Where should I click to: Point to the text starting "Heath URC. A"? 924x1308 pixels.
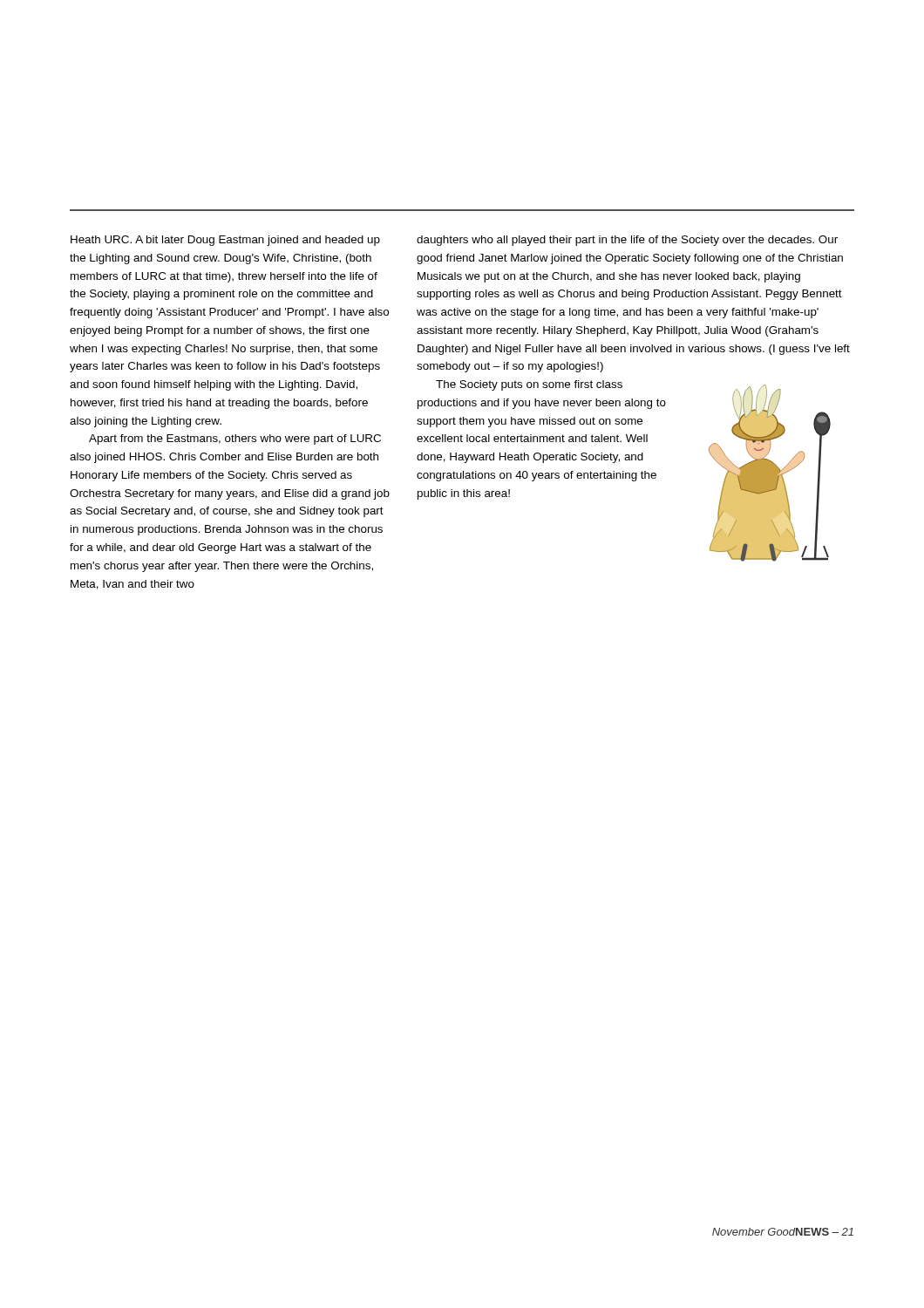pos(231,412)
